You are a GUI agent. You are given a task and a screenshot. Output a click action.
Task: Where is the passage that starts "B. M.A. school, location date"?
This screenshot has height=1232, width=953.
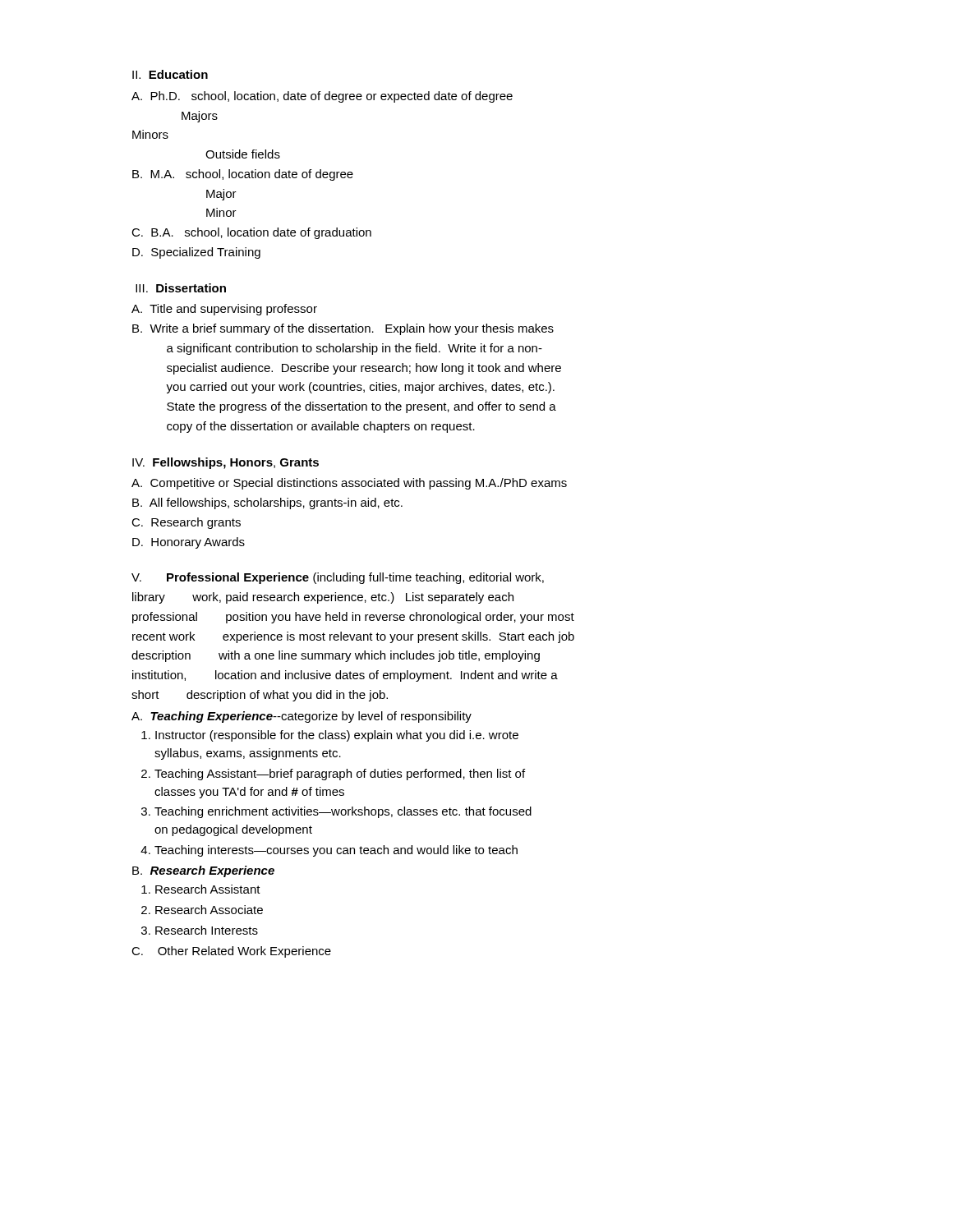point(243,175)
